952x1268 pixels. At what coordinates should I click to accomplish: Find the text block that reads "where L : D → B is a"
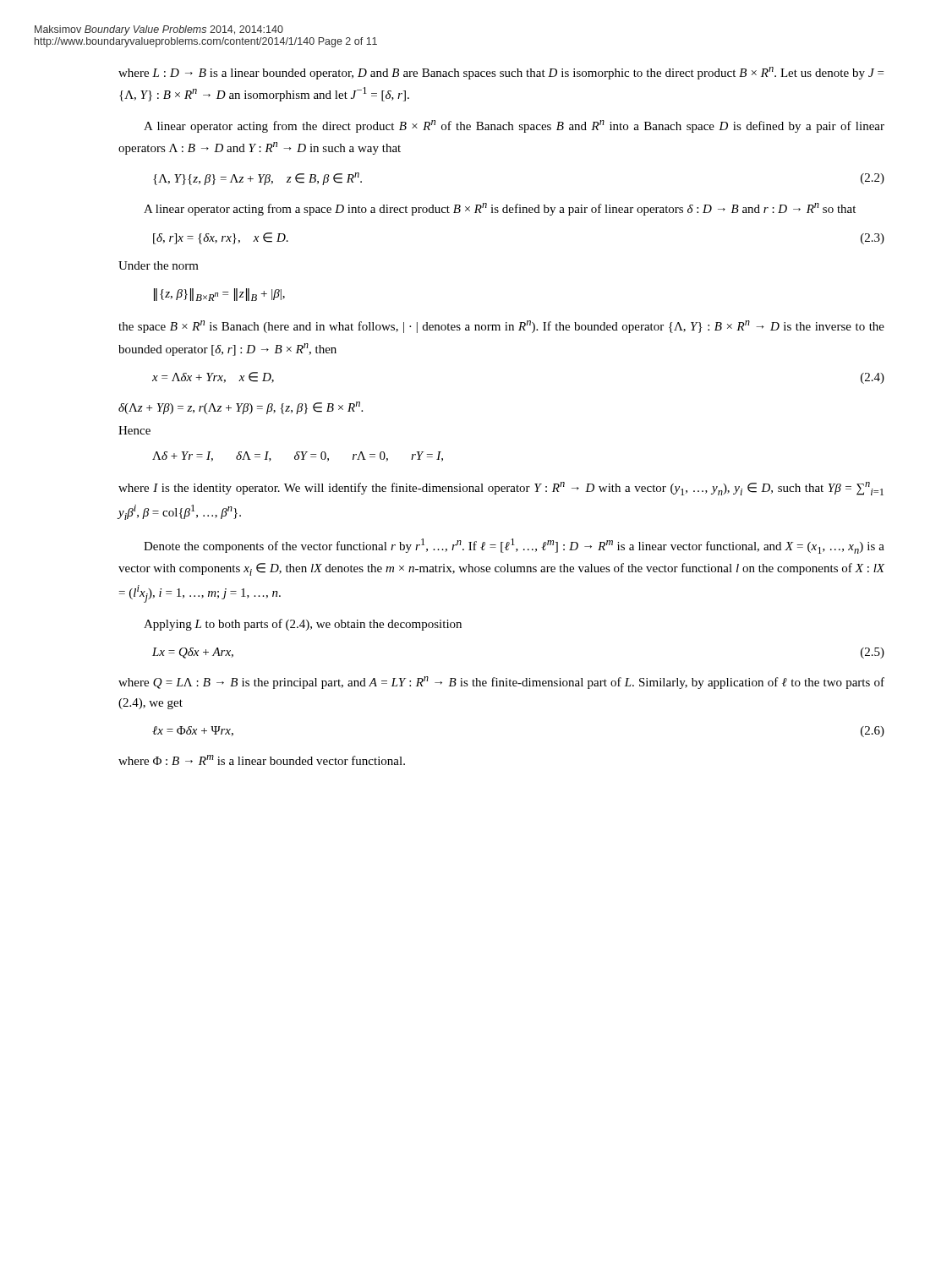click(x=501, y=83)
